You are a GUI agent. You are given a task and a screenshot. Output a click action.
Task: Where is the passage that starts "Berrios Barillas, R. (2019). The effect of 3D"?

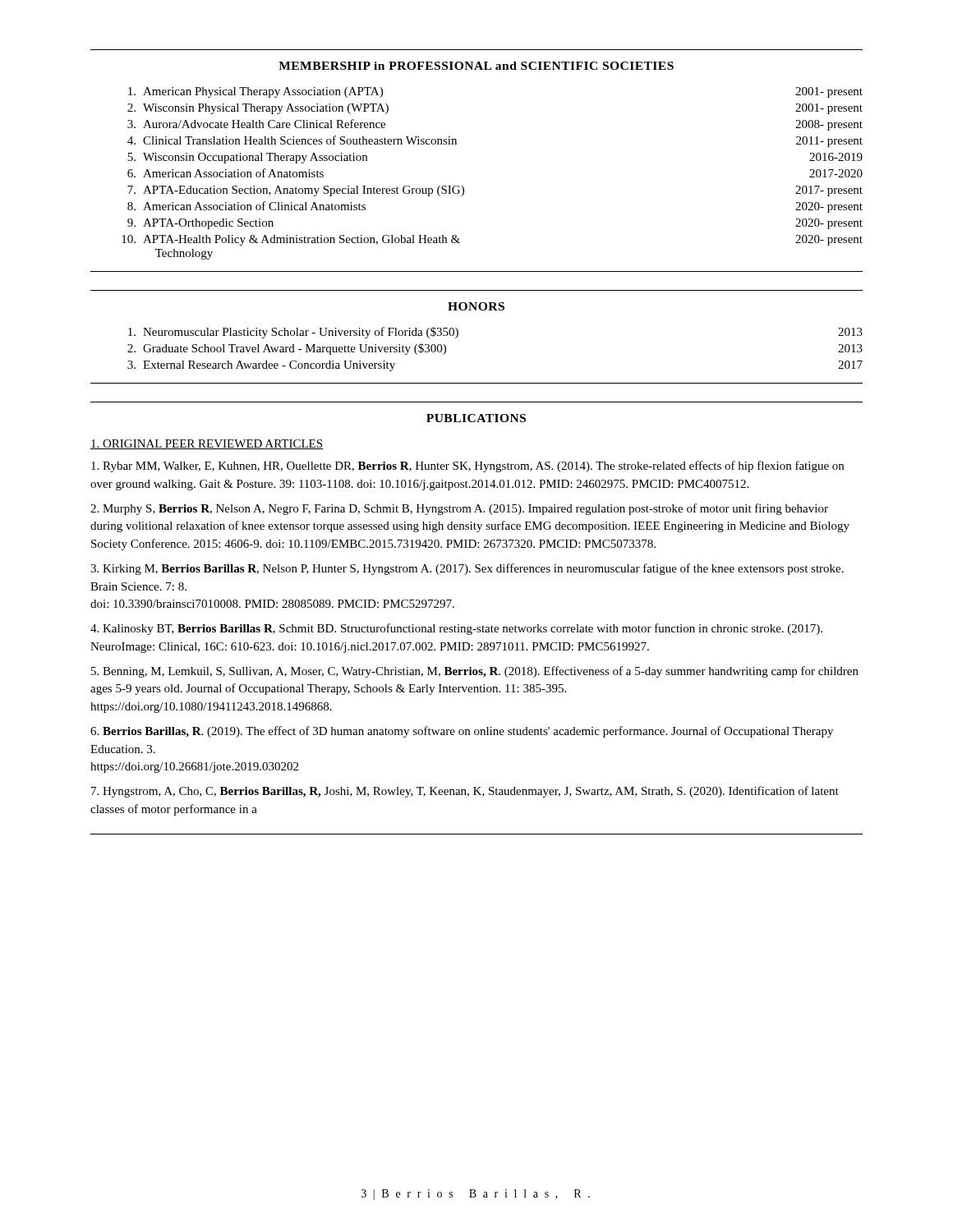(462, 732)
